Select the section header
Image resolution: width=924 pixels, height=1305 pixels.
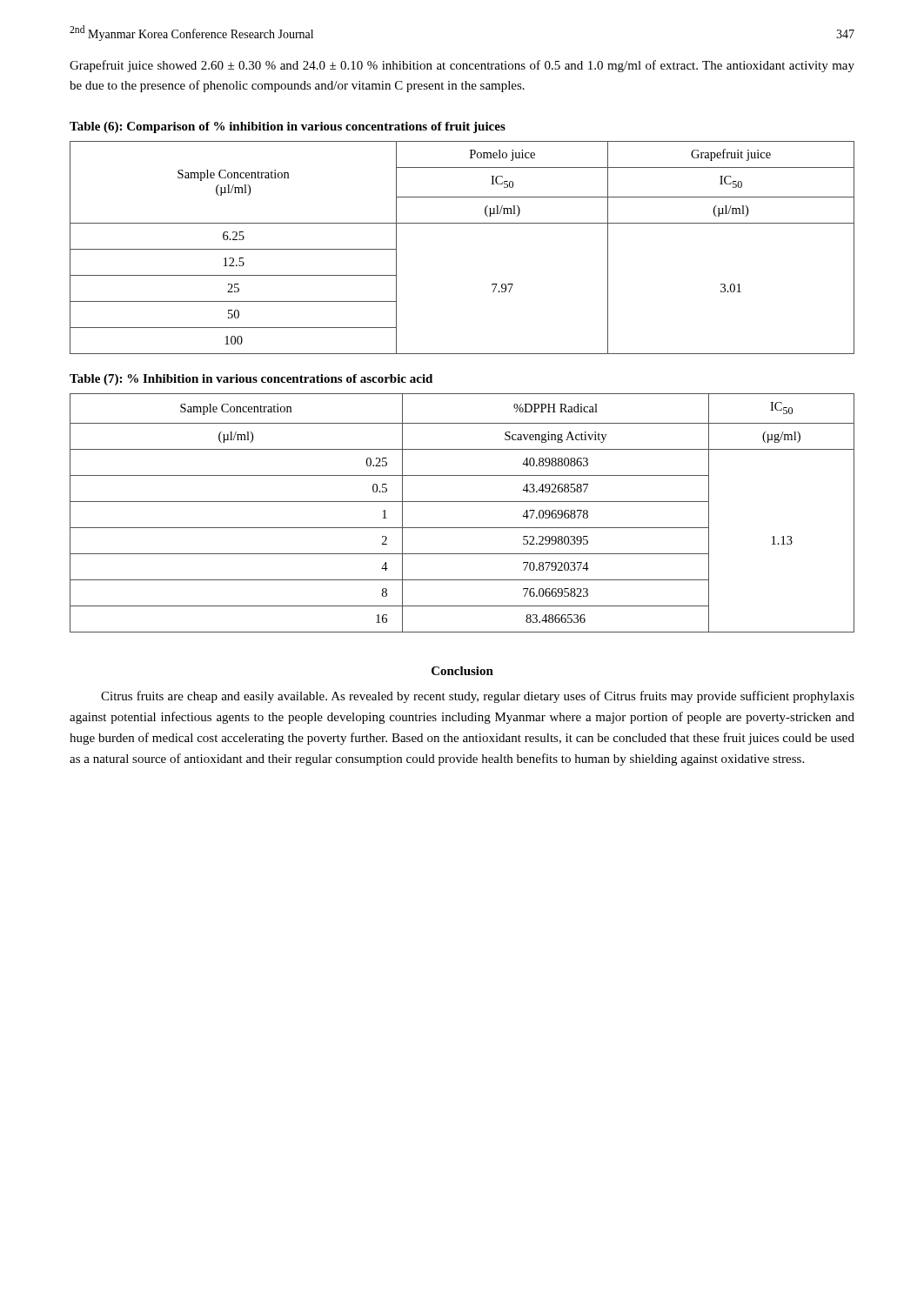(462, 671)
